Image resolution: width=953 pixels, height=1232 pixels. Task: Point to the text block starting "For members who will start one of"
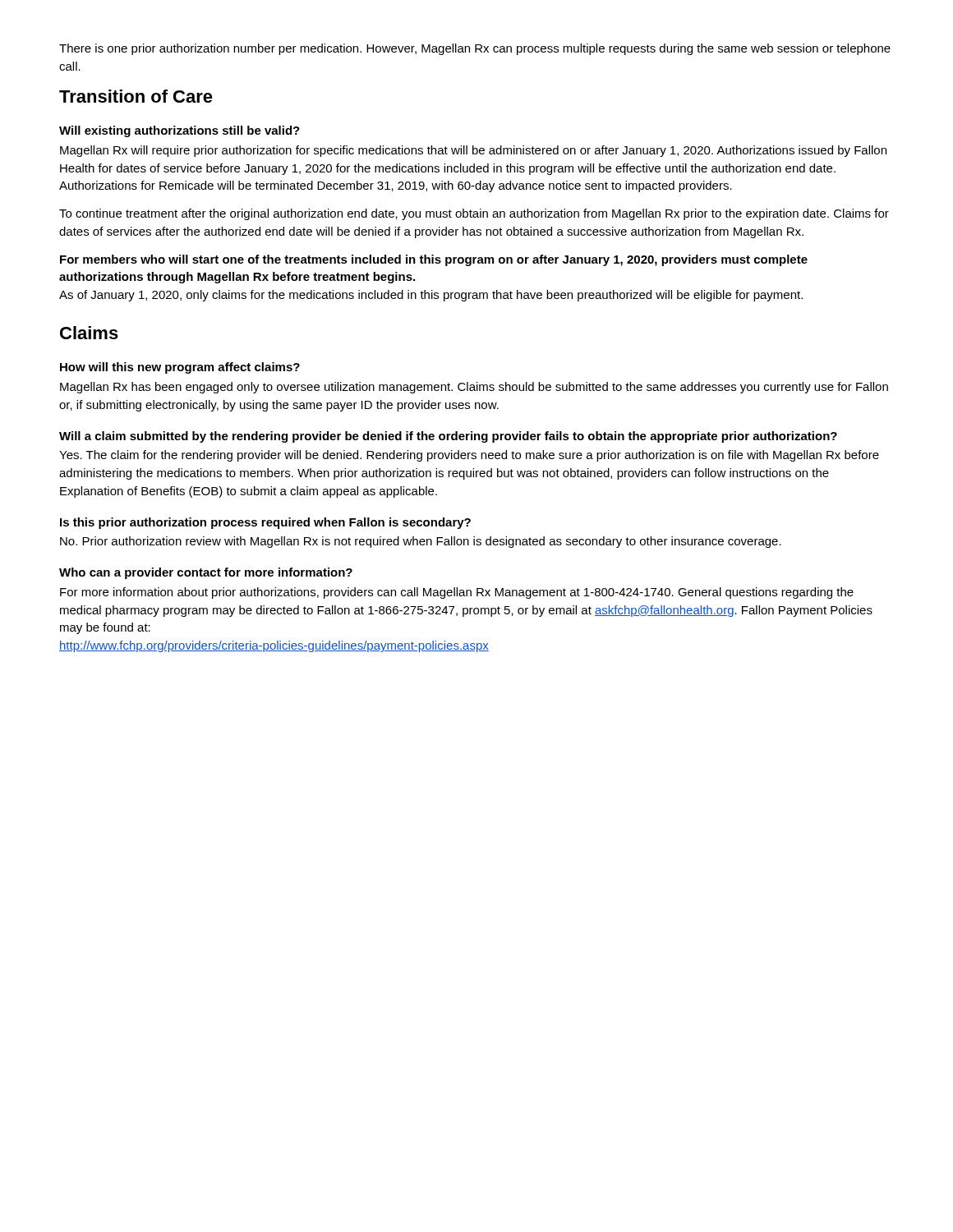[x=434, y=260]
